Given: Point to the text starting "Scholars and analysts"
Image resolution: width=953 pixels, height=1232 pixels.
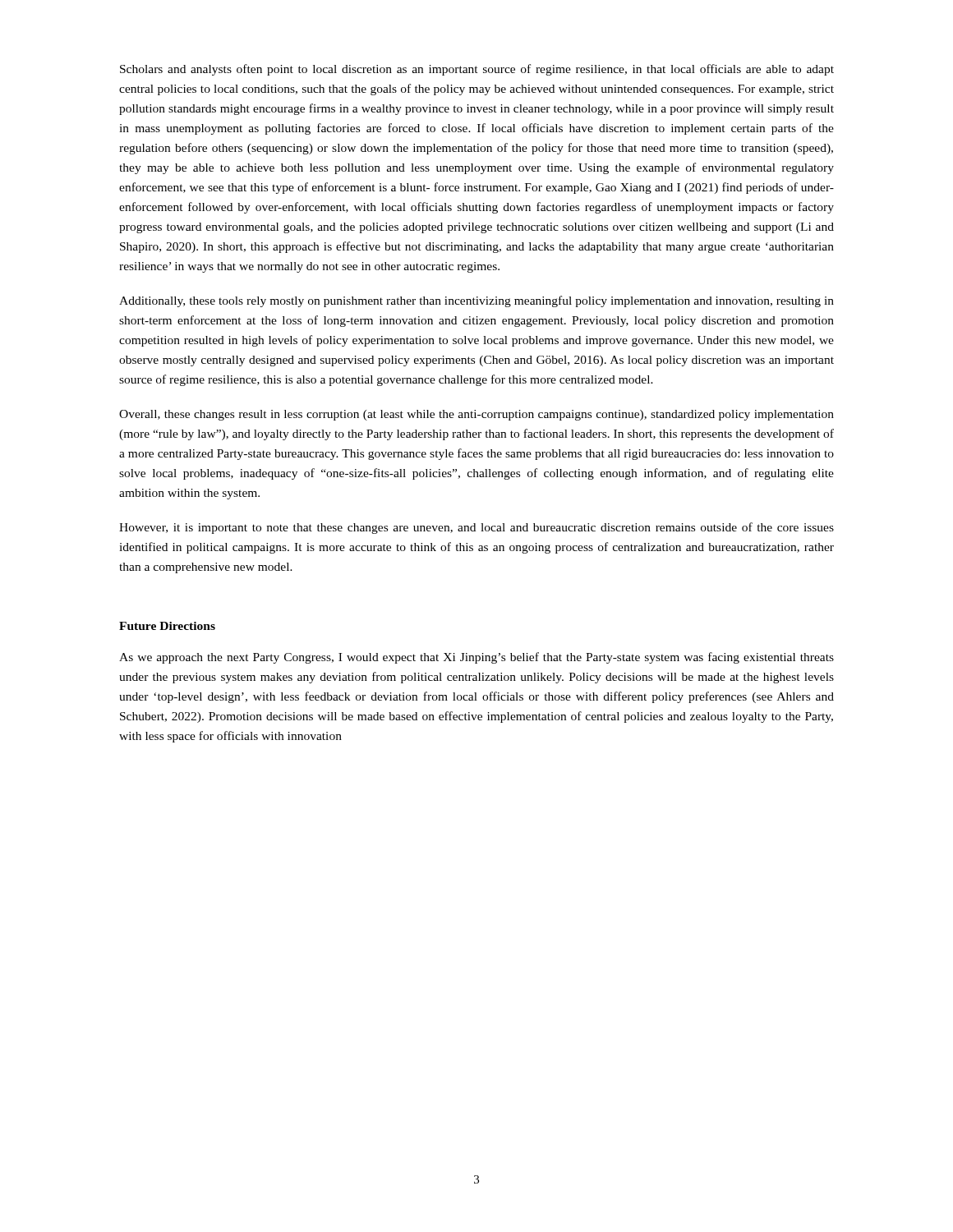Looking at the screenshot, I should (476, 167).
